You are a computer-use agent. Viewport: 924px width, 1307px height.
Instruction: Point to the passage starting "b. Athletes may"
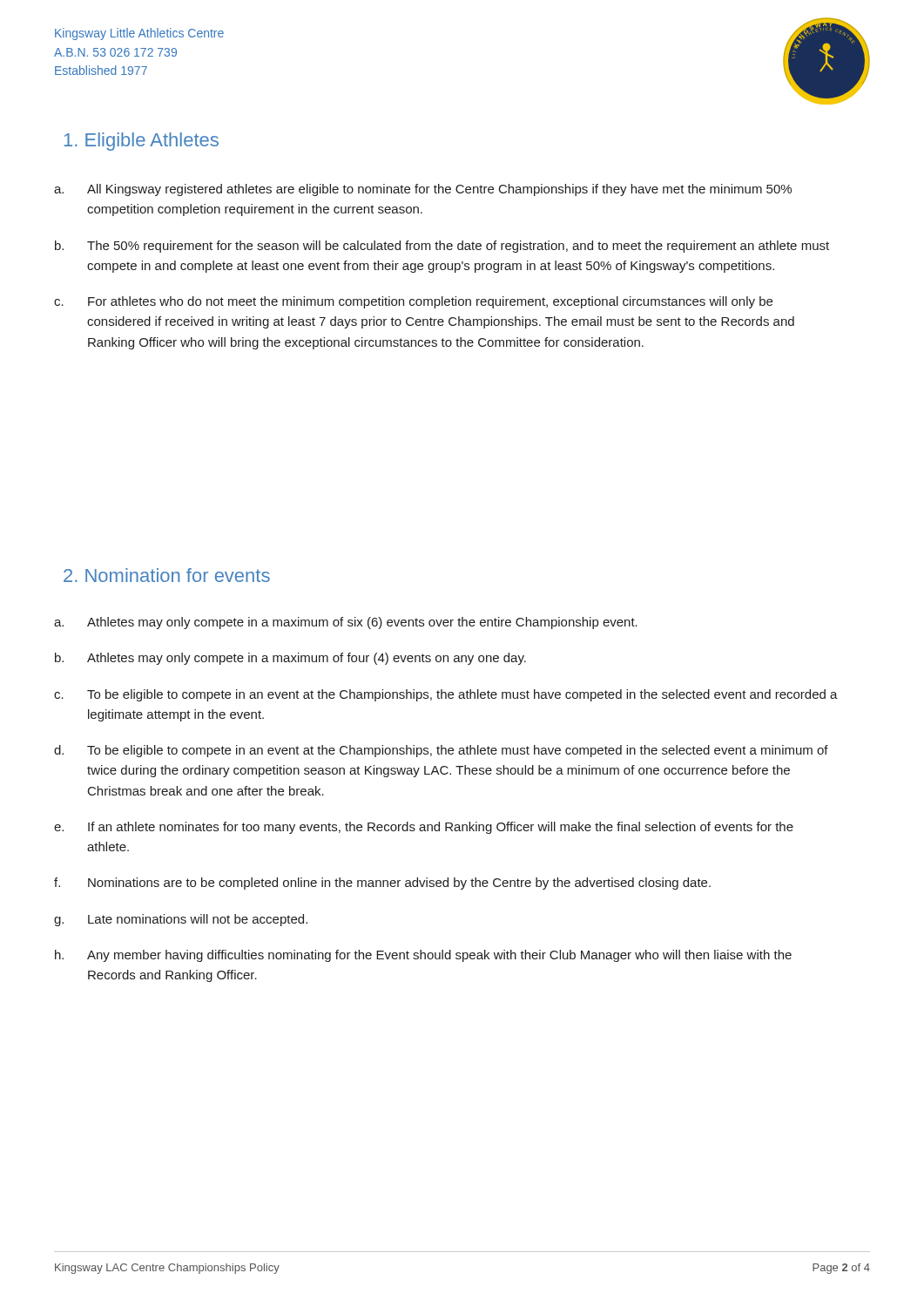(x=446, y=658)
